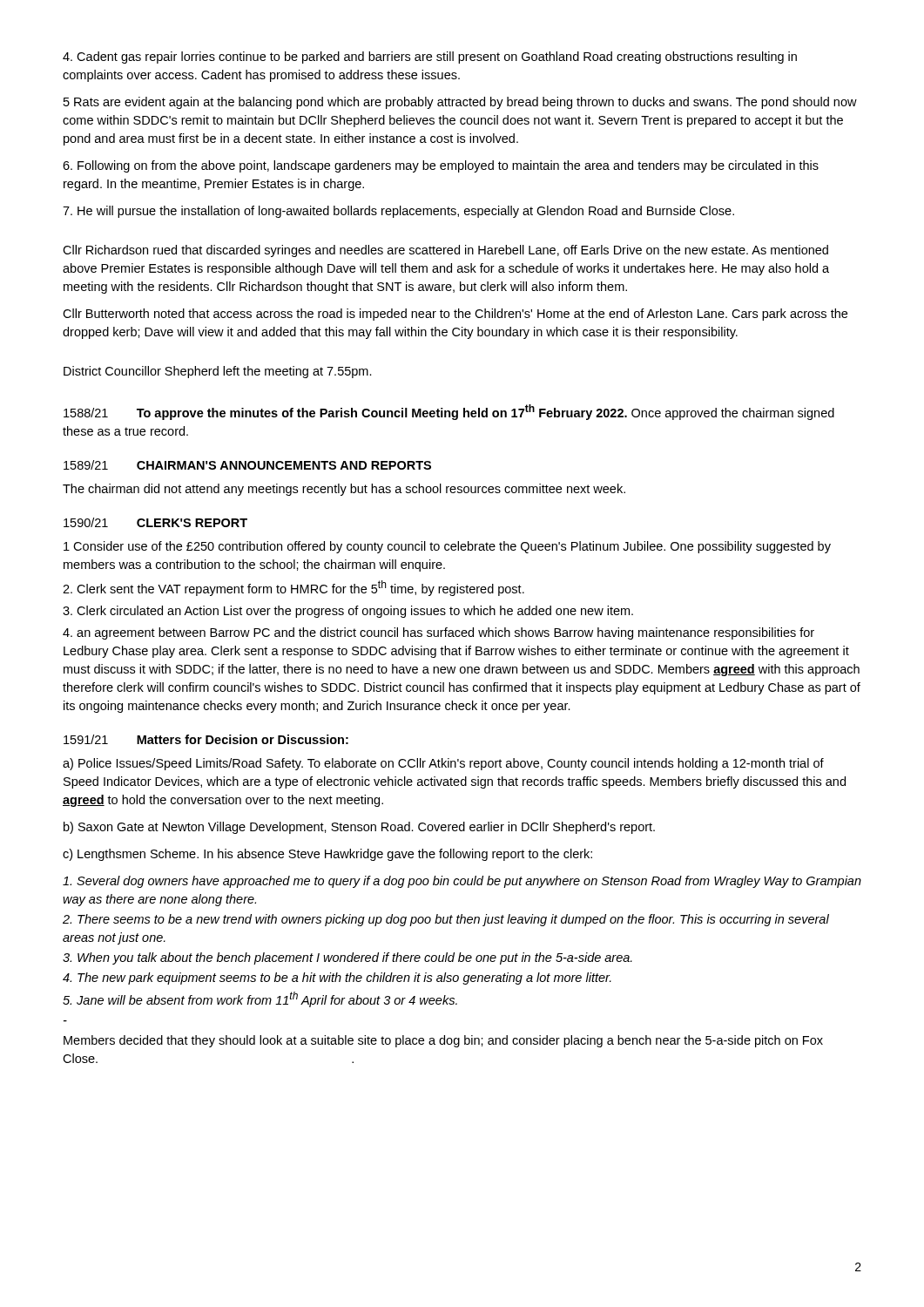The image size is (924, 1307).
Task: Select the region starting "1590/21 CLERK'S REPORT"
Action: 155,522
